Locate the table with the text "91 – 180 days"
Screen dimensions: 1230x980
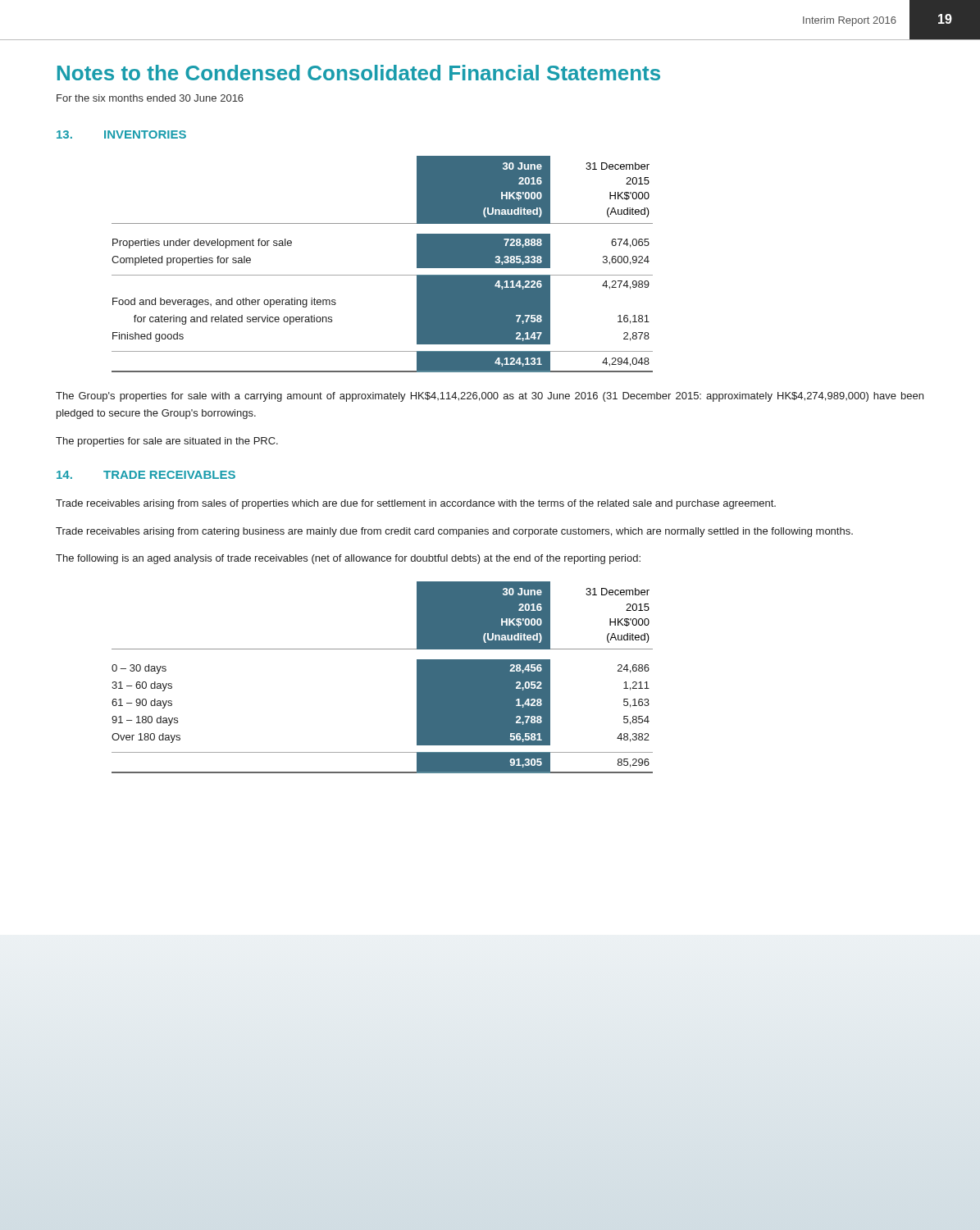tap(518, 678)
